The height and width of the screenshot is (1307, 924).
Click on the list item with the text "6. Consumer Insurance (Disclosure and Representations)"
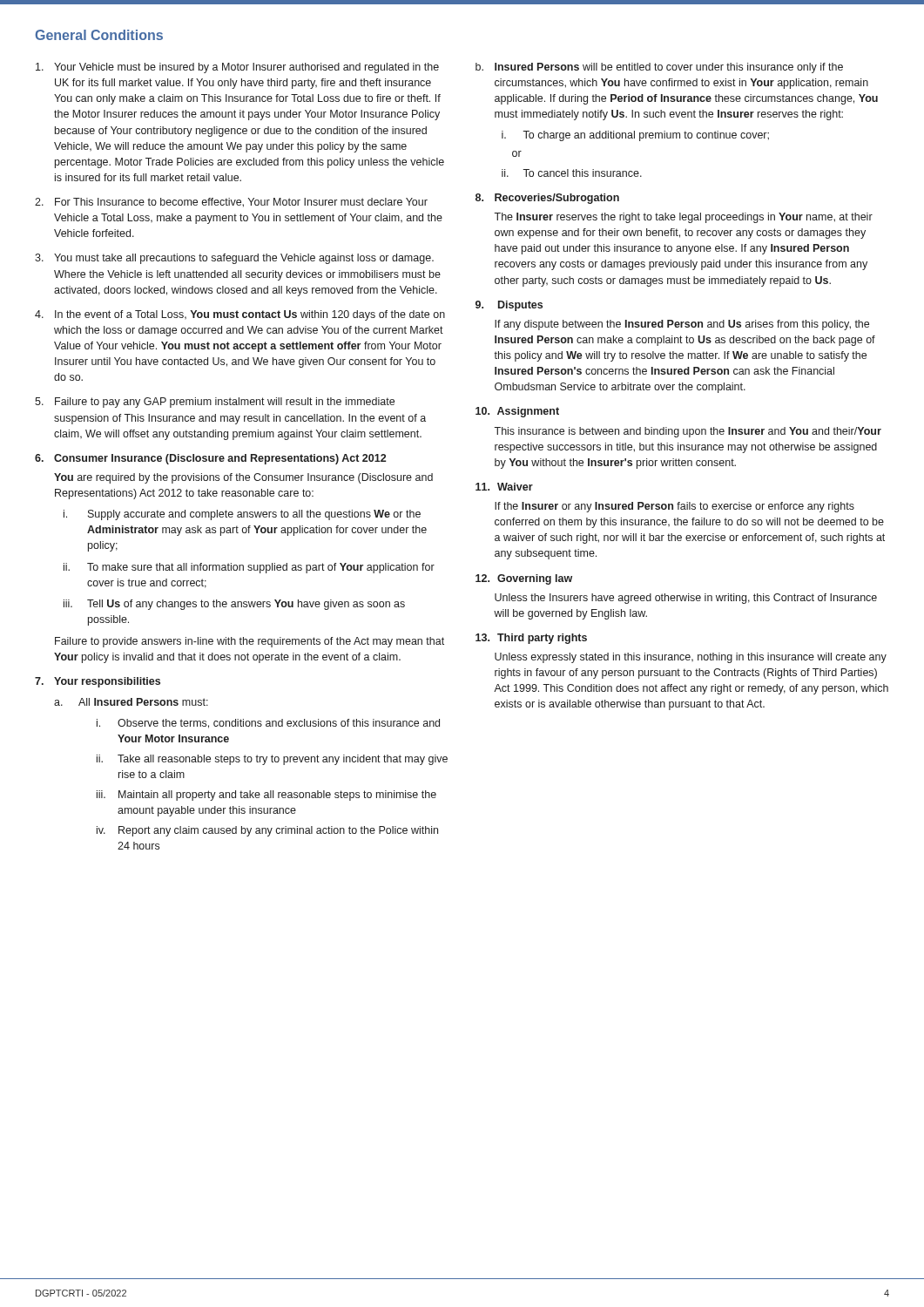(x=242, y=558)
